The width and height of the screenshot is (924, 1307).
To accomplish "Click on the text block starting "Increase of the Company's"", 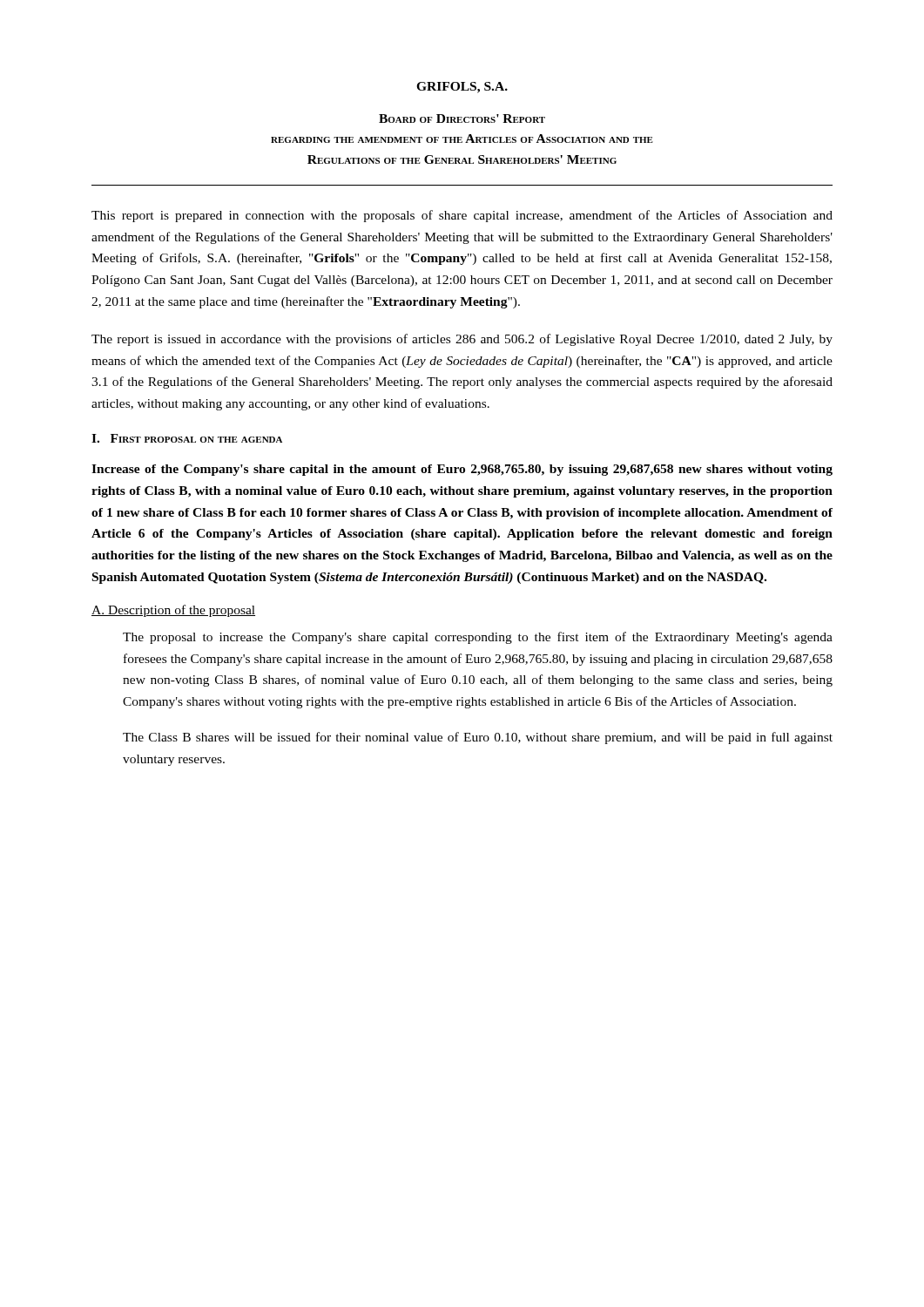I will [462, 522].
